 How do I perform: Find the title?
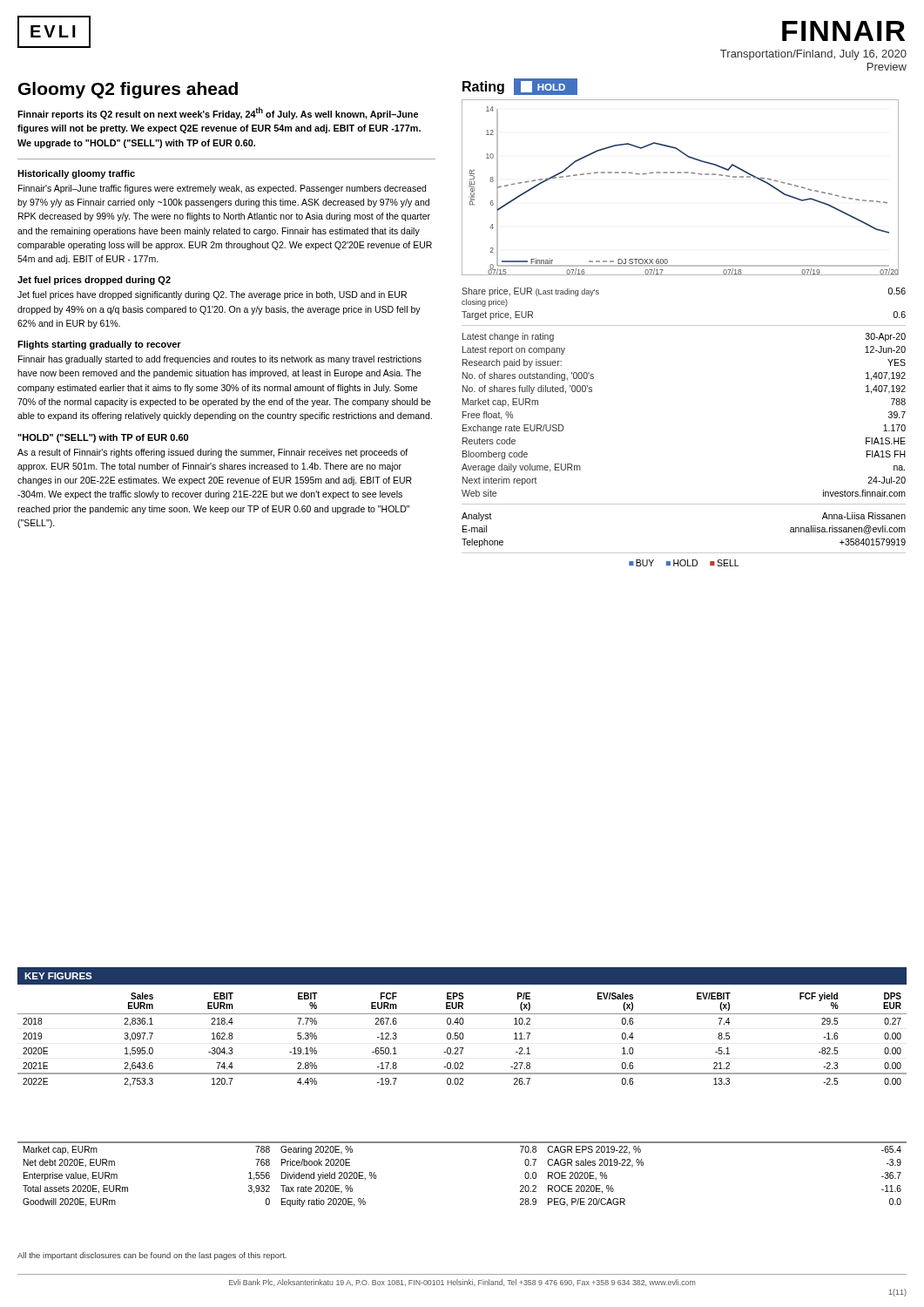point(843,31)
